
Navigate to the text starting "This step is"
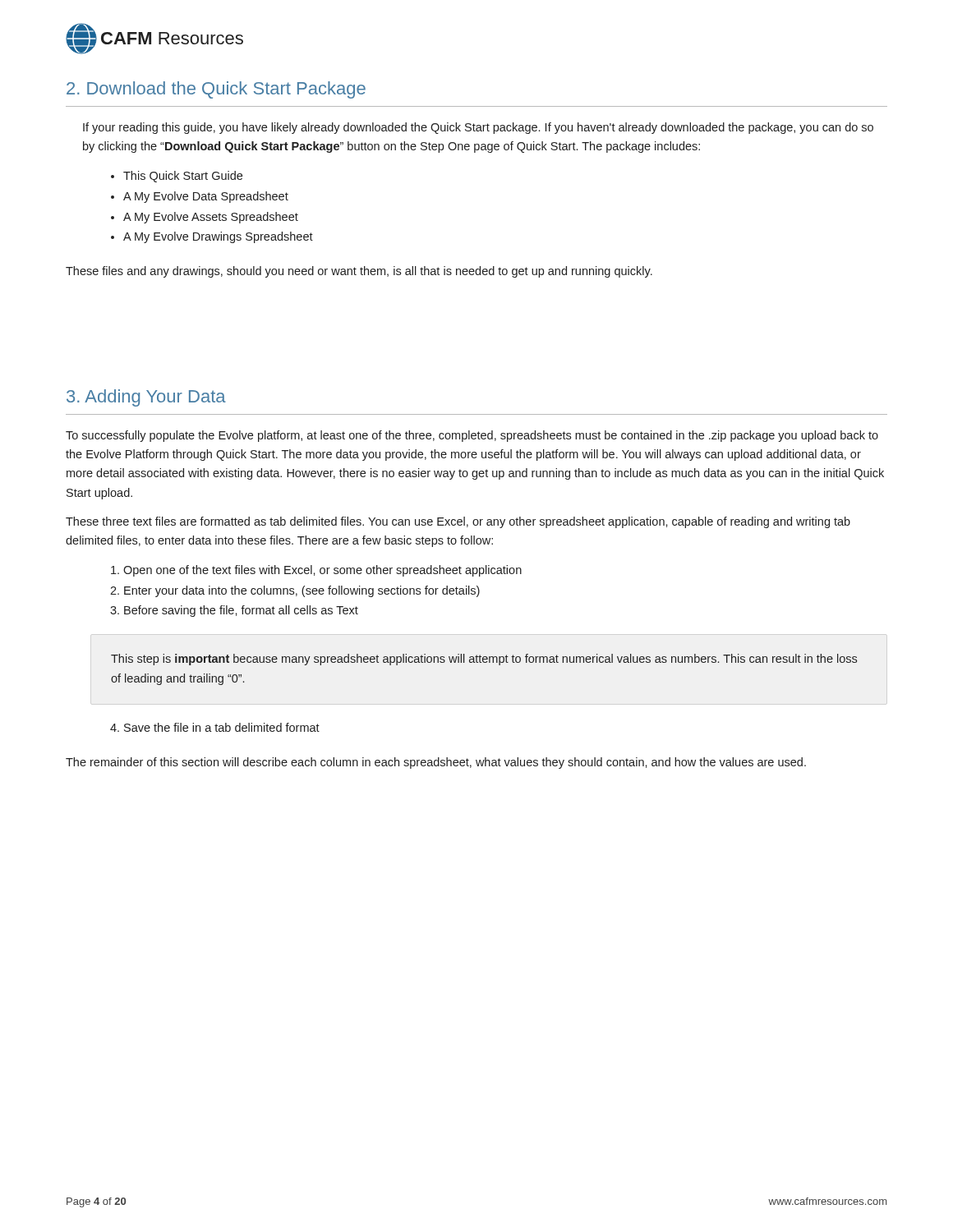(484, 669)
